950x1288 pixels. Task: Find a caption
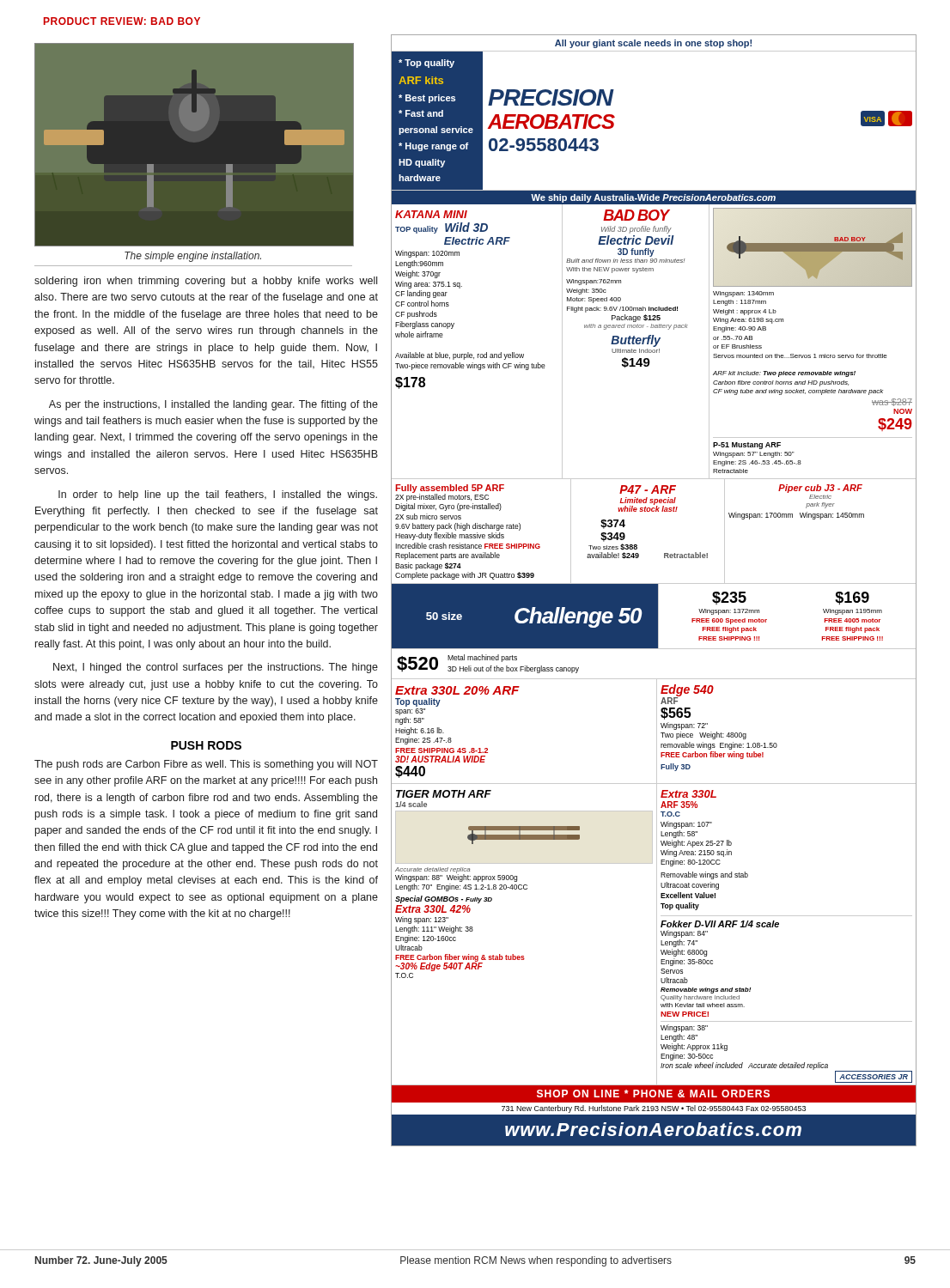[193, 256]
